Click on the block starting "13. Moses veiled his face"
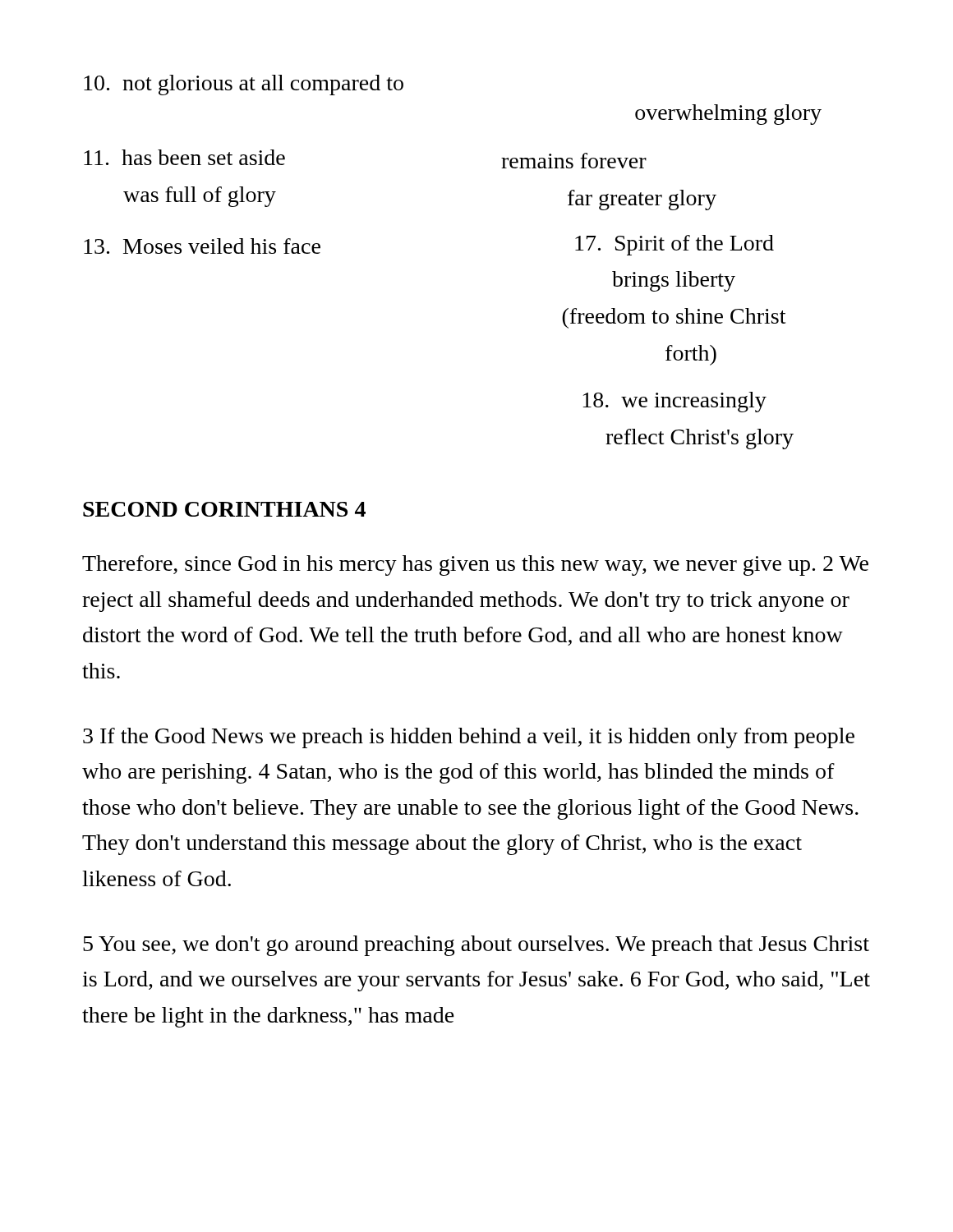Screen dimensions: 1232x953 (x=202, y=246)
